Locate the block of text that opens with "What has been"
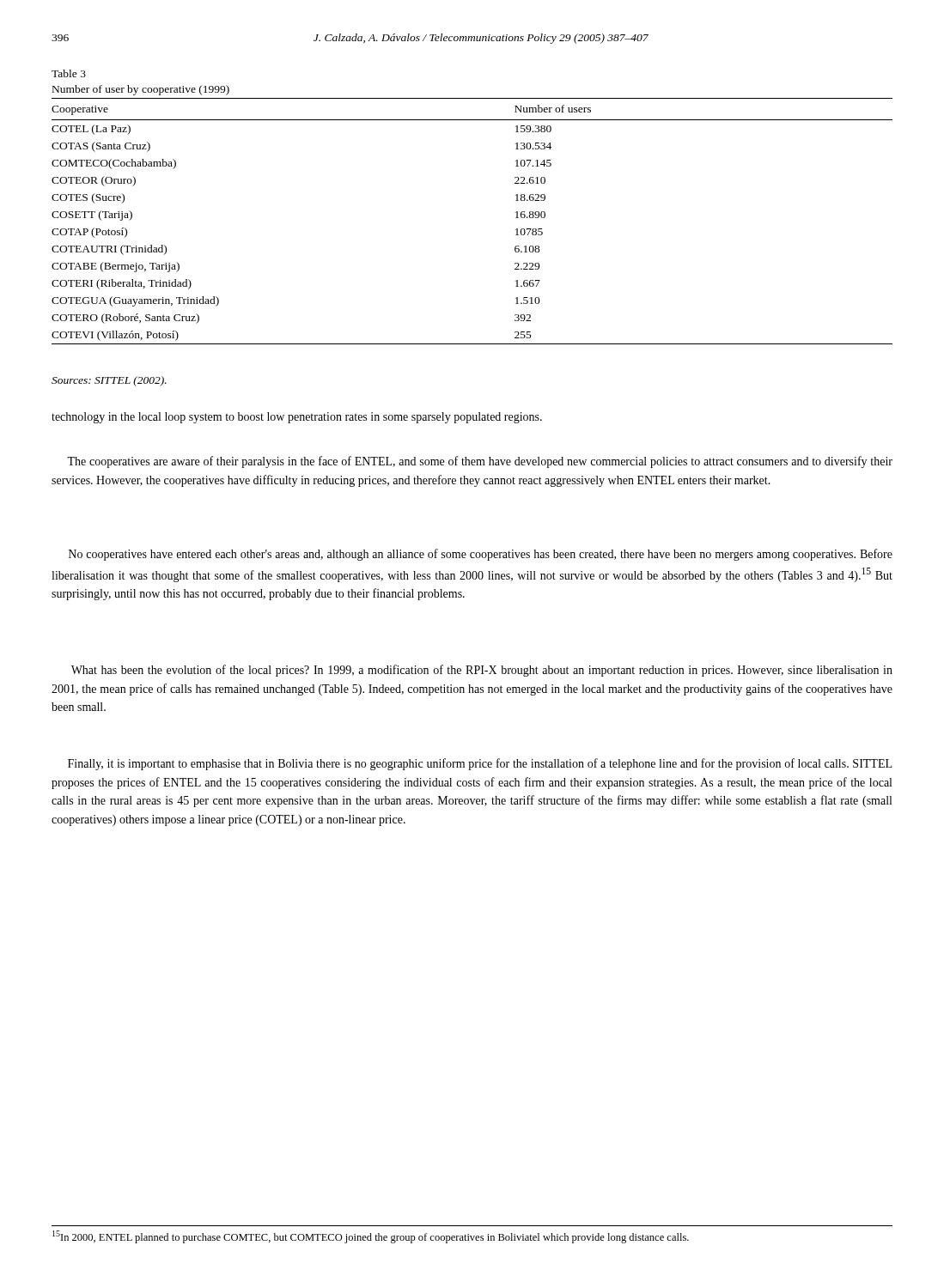The image size is (944, 1288). 472,689
